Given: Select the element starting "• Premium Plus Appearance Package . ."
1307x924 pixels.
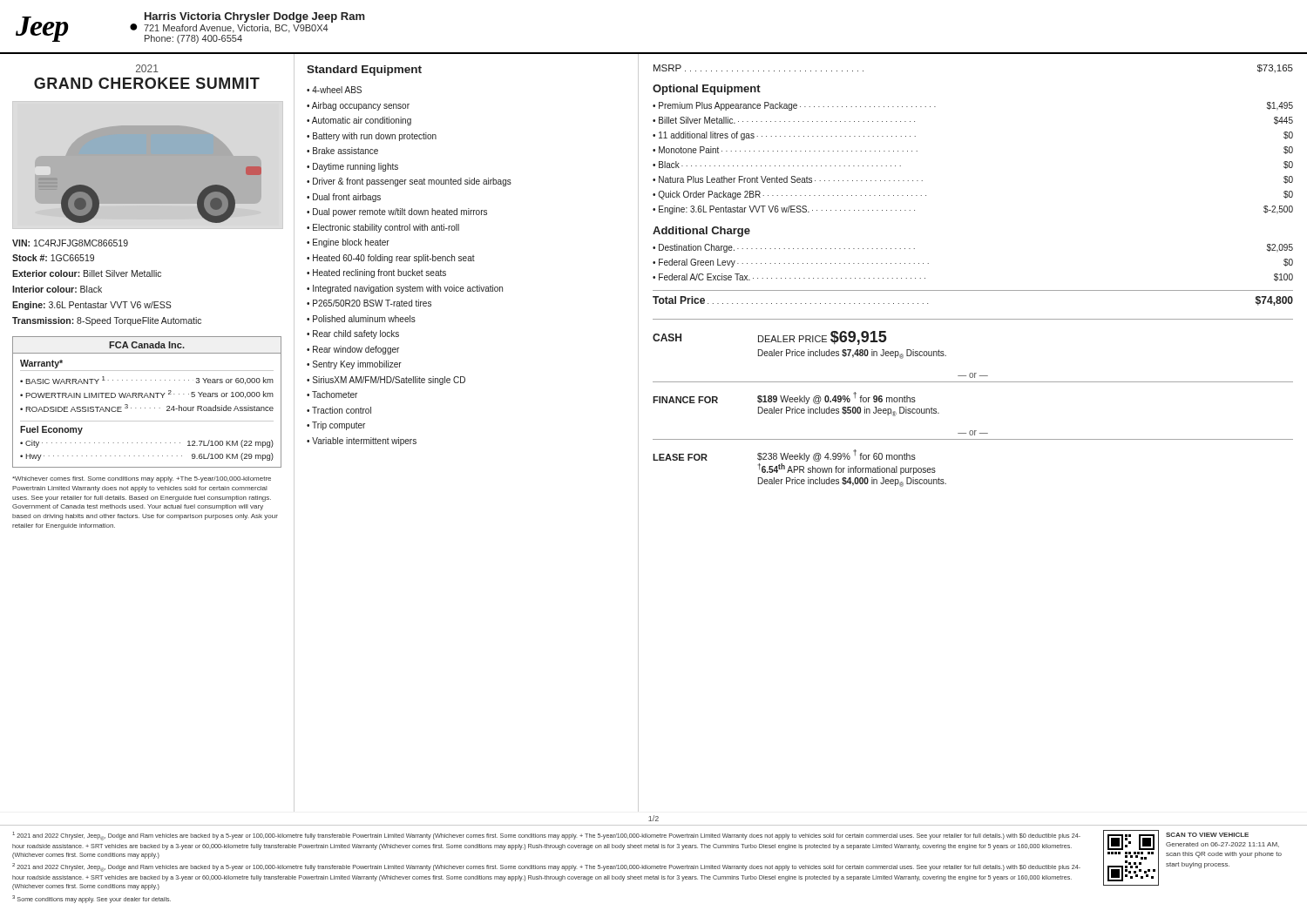Looking at the screenshot, I should pos(721,106).
